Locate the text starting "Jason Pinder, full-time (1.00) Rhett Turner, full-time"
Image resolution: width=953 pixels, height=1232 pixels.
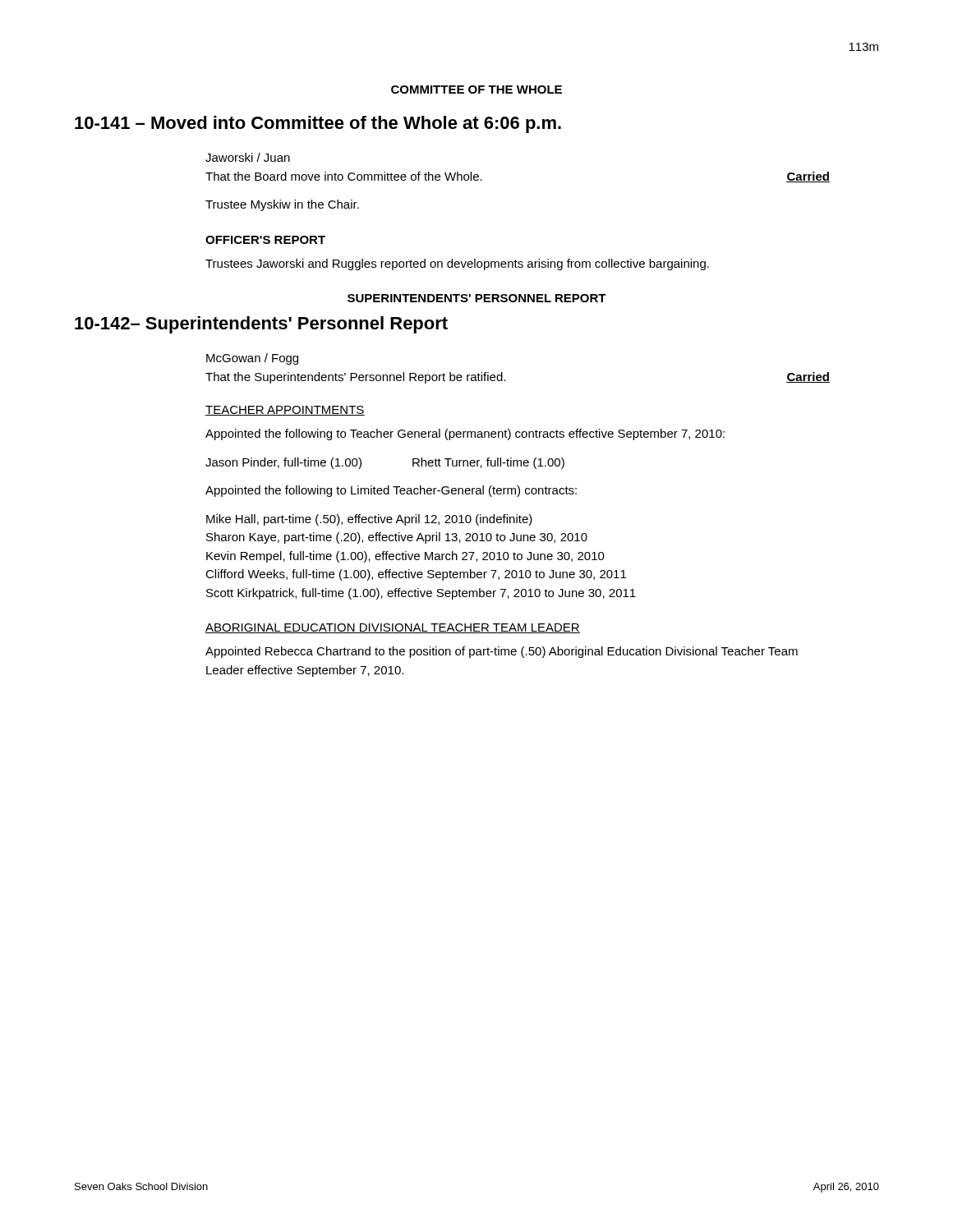click(x=518, y=462)
